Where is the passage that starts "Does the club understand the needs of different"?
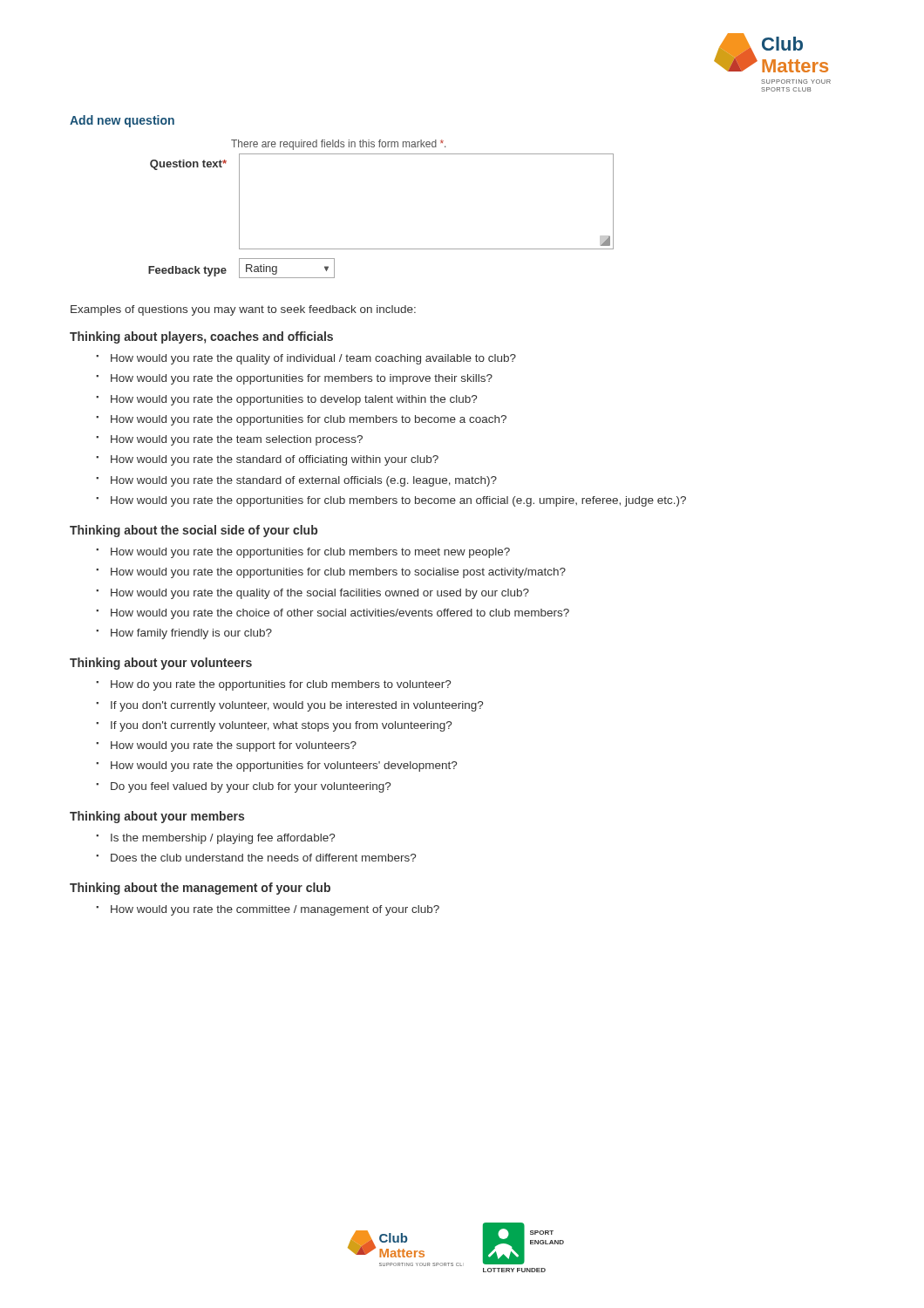Screen dimensions: 1308x924 263,858
